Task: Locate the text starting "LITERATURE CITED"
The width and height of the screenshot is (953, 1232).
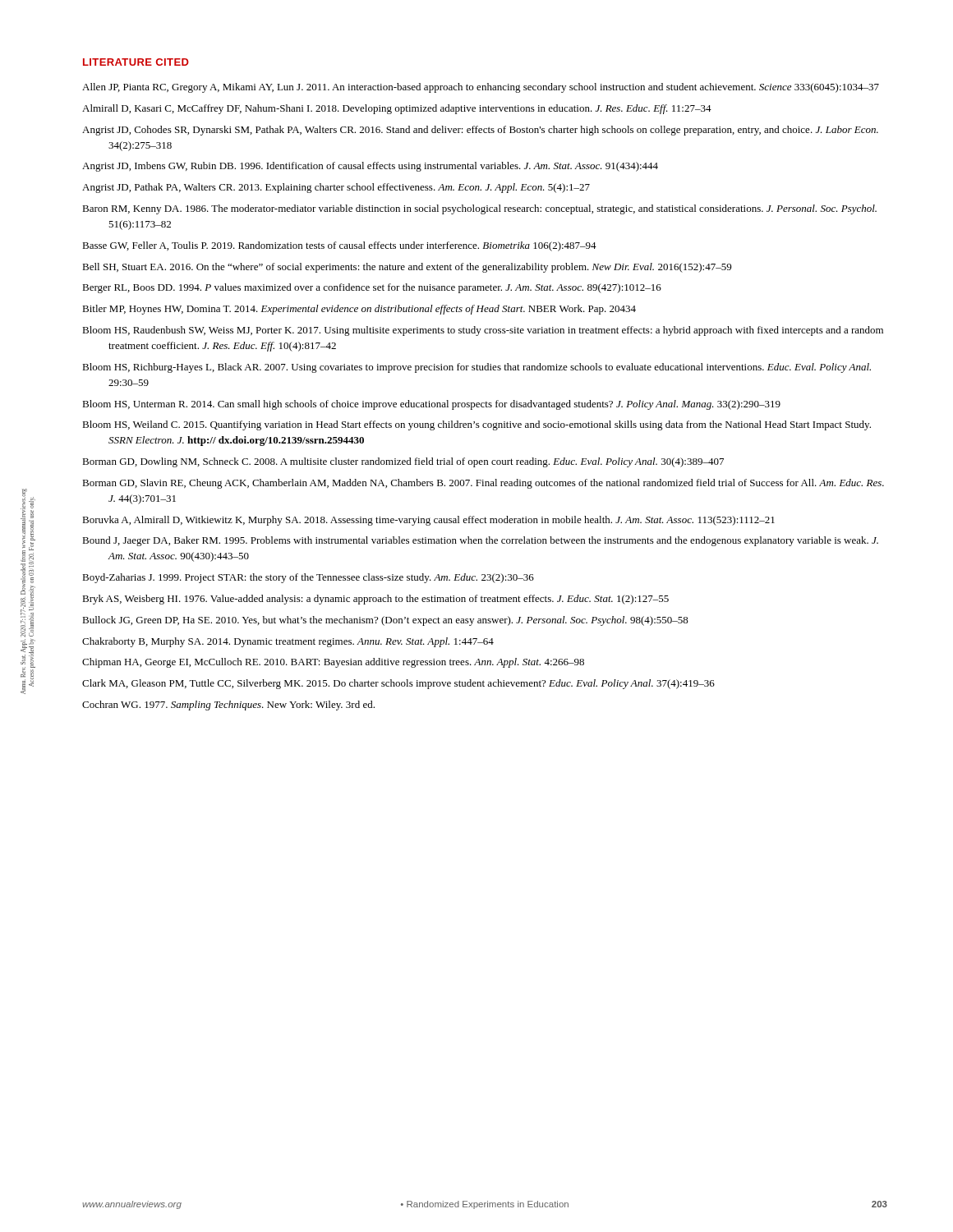Action: pos(136,62)
